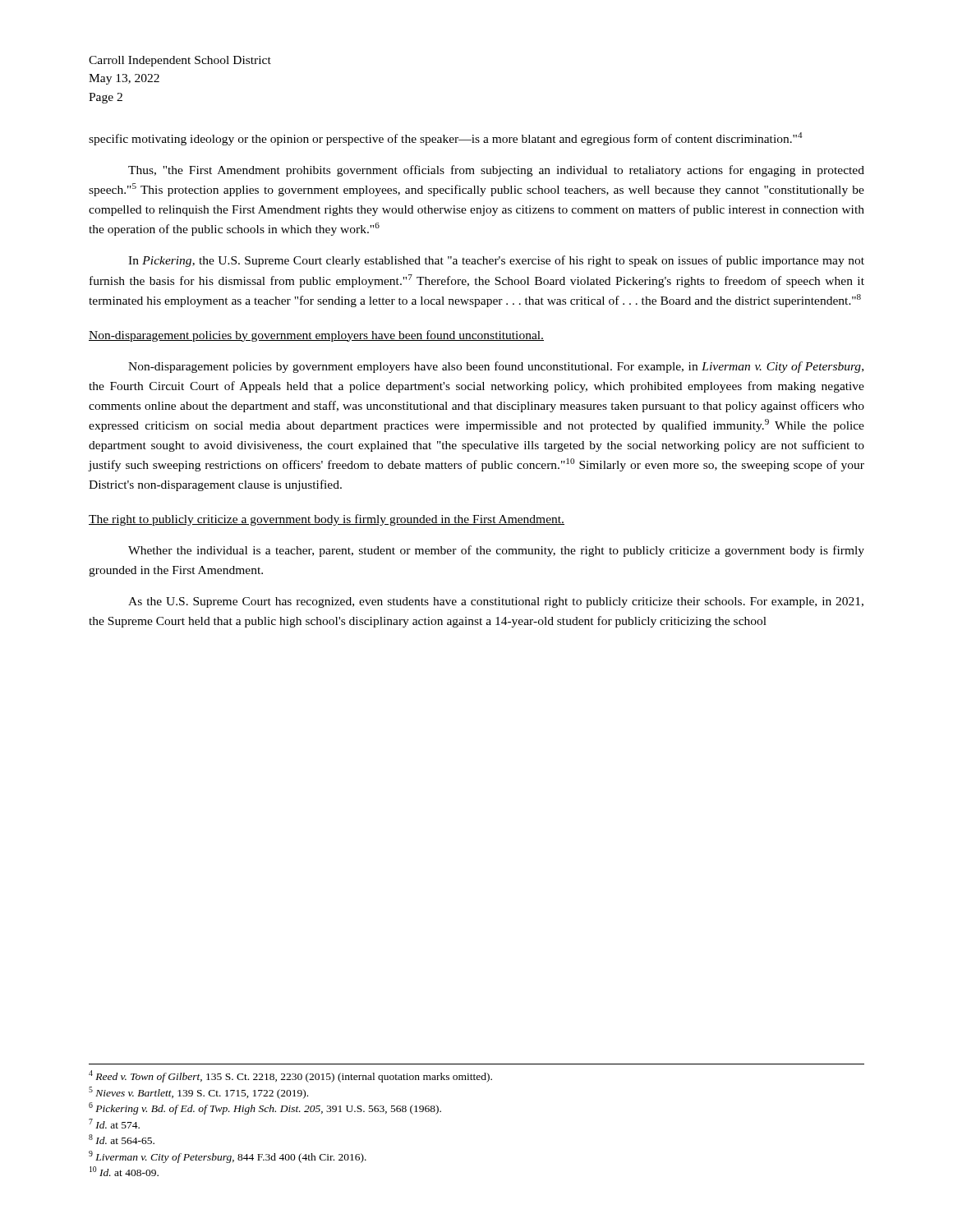Find the element starting "10 Id. at 408-09."
The height and width of the screenshot is (1232, 953).
point(124,1172)
